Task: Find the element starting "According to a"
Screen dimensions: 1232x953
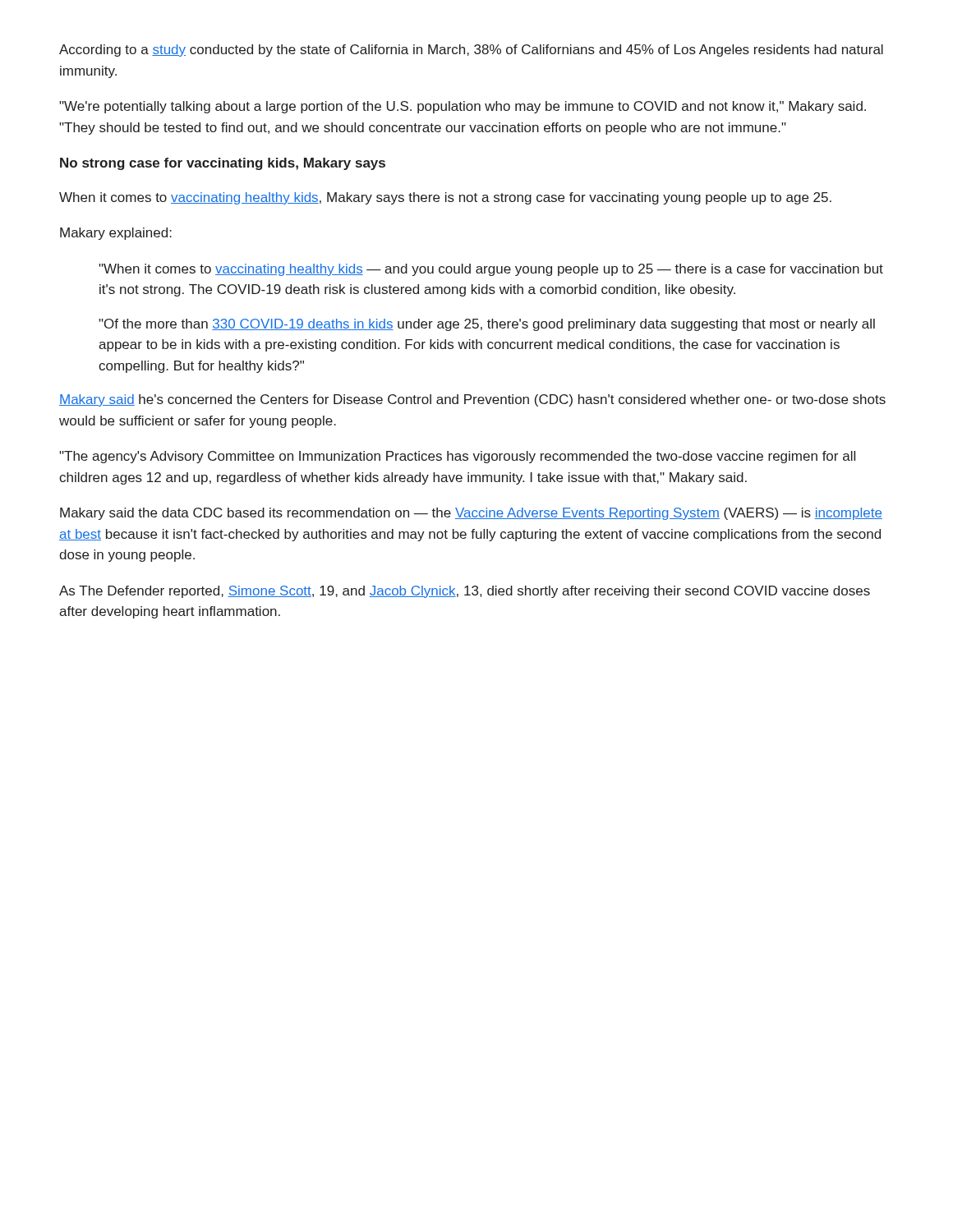Action: click(x=471, y=60)
